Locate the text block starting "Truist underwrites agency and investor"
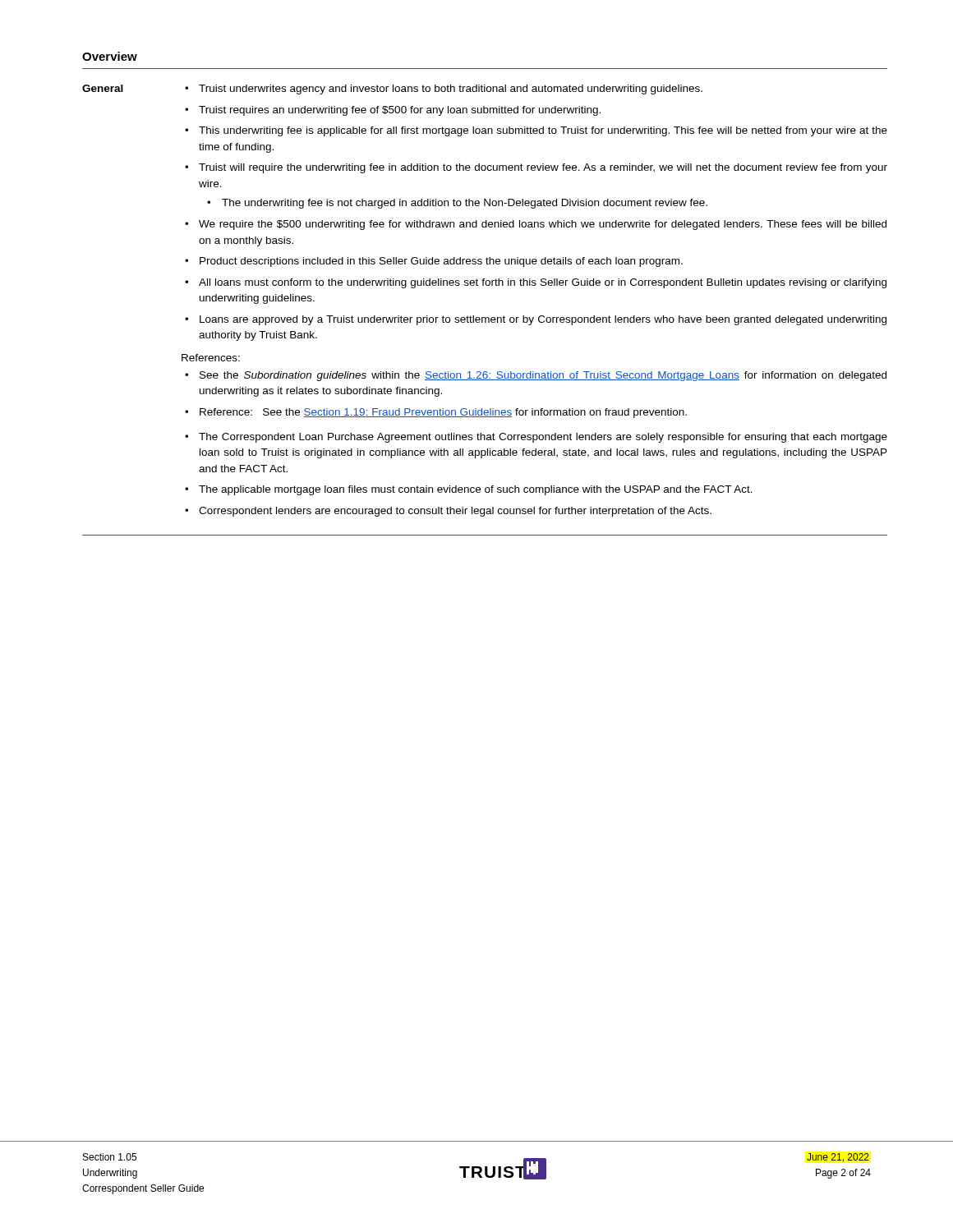Viewport: 953px width, 1232px height. [451, 88]
